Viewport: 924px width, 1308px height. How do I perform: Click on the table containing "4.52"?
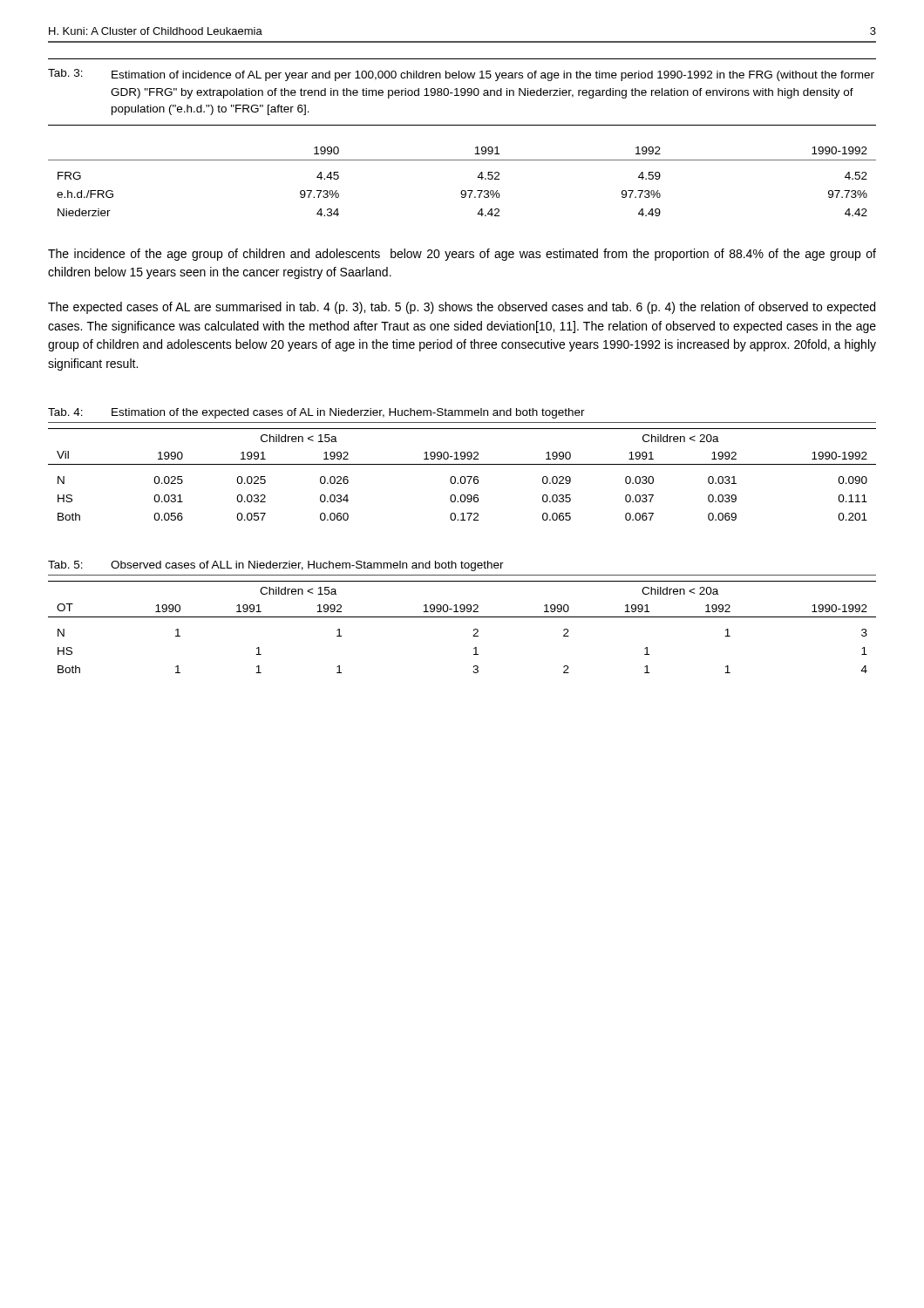(462, 183)
